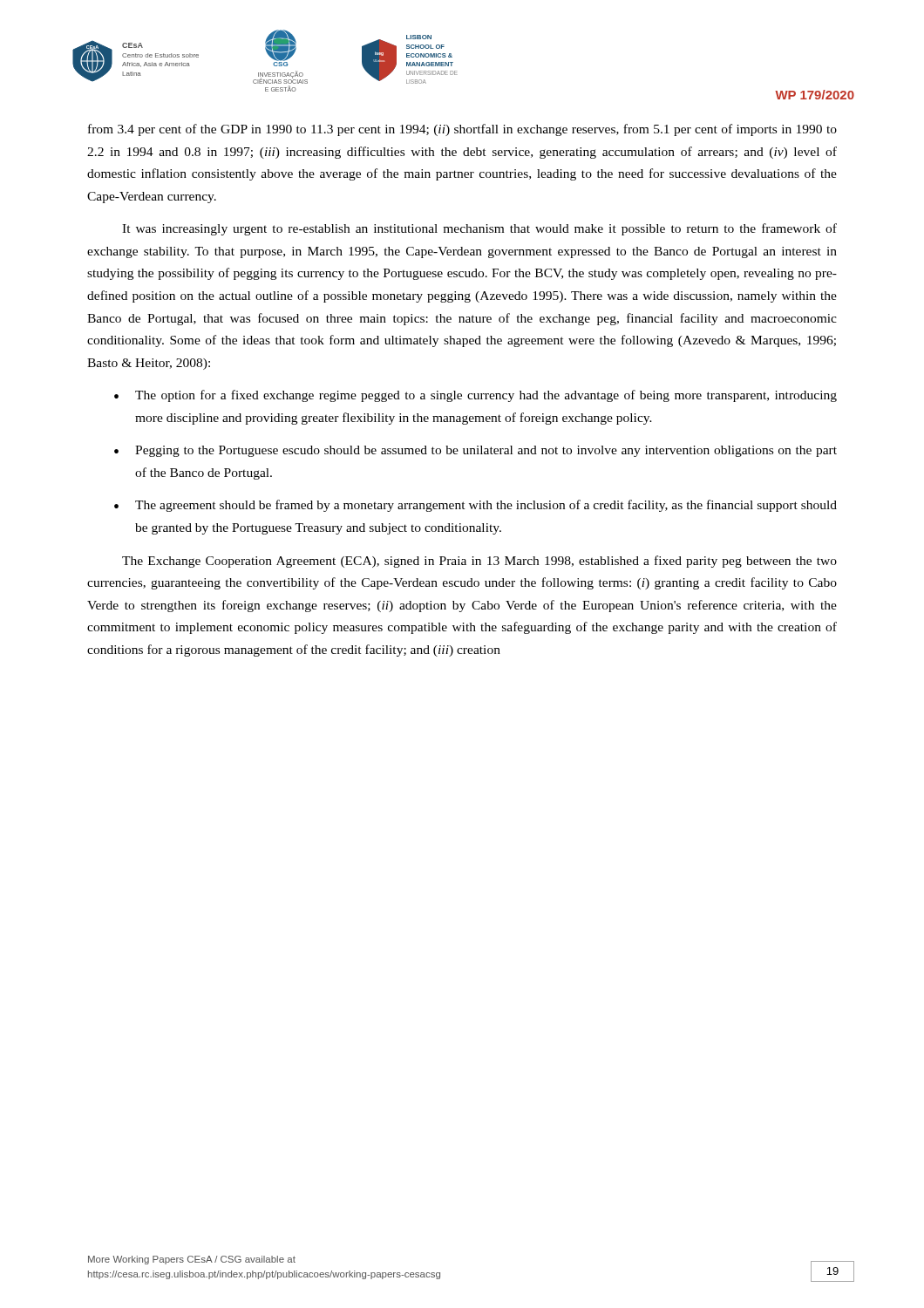Viewport: 924px width, 1308px height.
Task: Find the block on this page that starts "• The agreement should be framed by"
Action: coord(475,516)
